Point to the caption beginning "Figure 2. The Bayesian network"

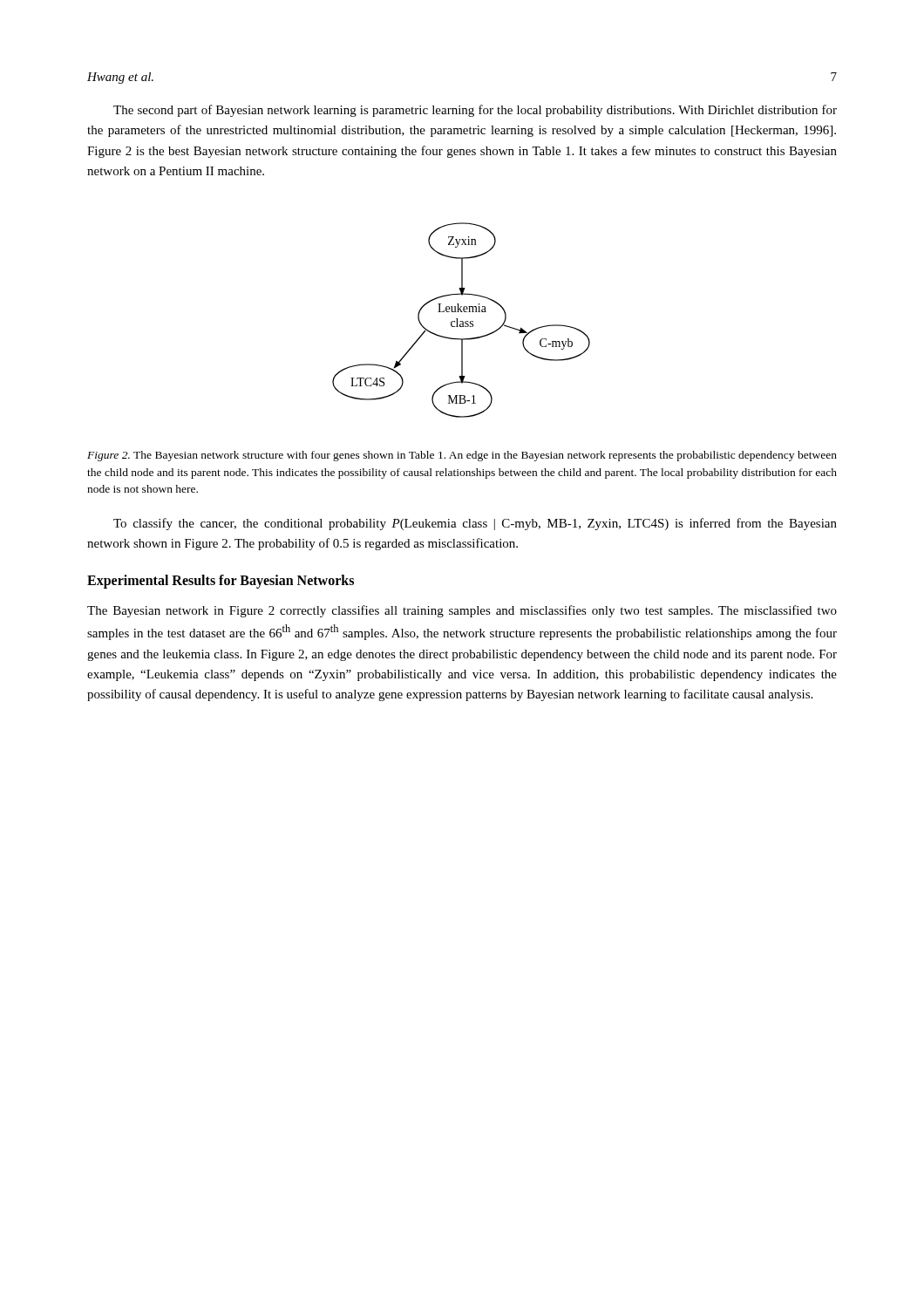[462, 472]
